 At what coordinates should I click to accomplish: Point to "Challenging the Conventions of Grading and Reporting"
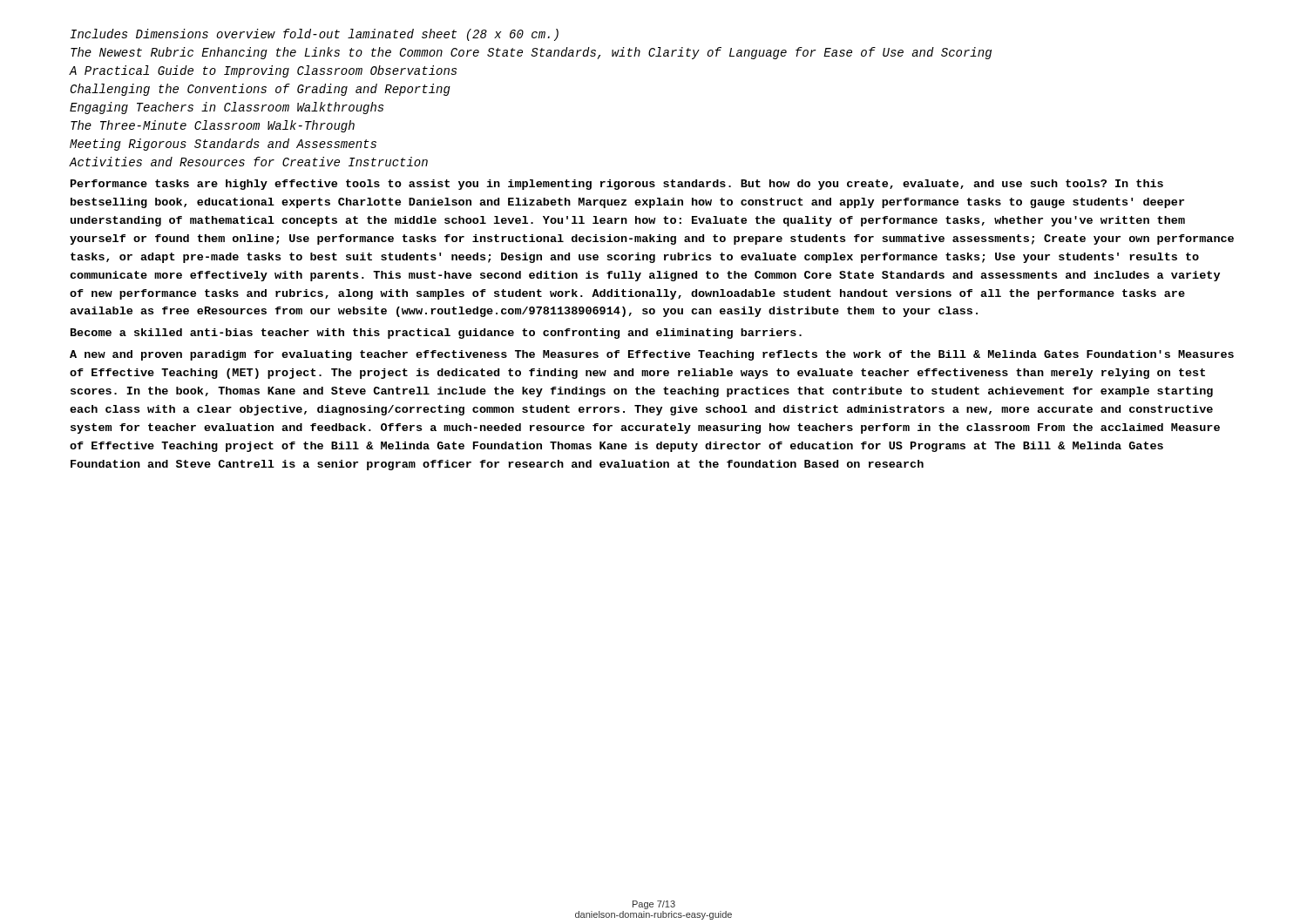click(x=260, y=90)
